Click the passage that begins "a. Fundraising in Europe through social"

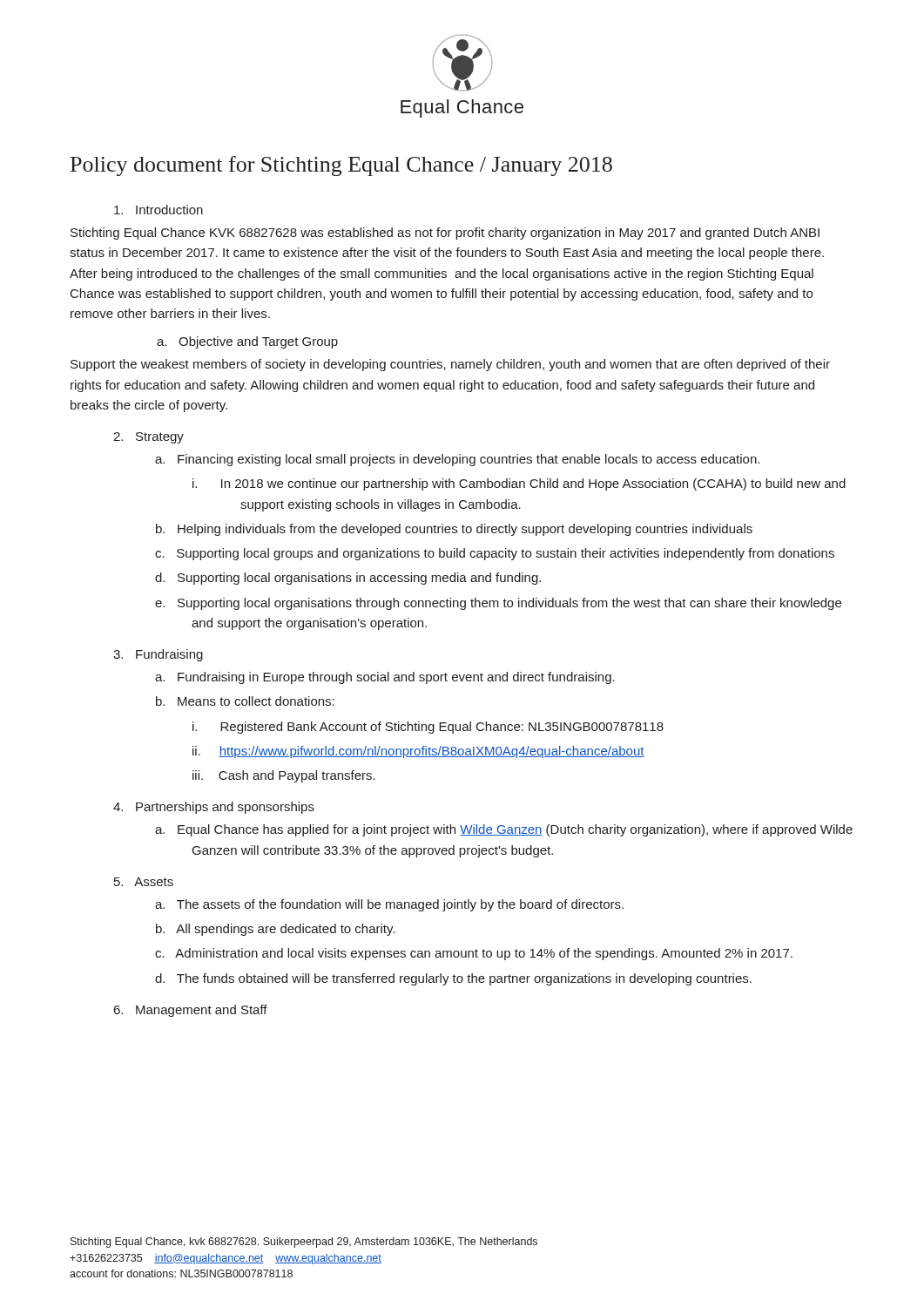pos(385,677)
